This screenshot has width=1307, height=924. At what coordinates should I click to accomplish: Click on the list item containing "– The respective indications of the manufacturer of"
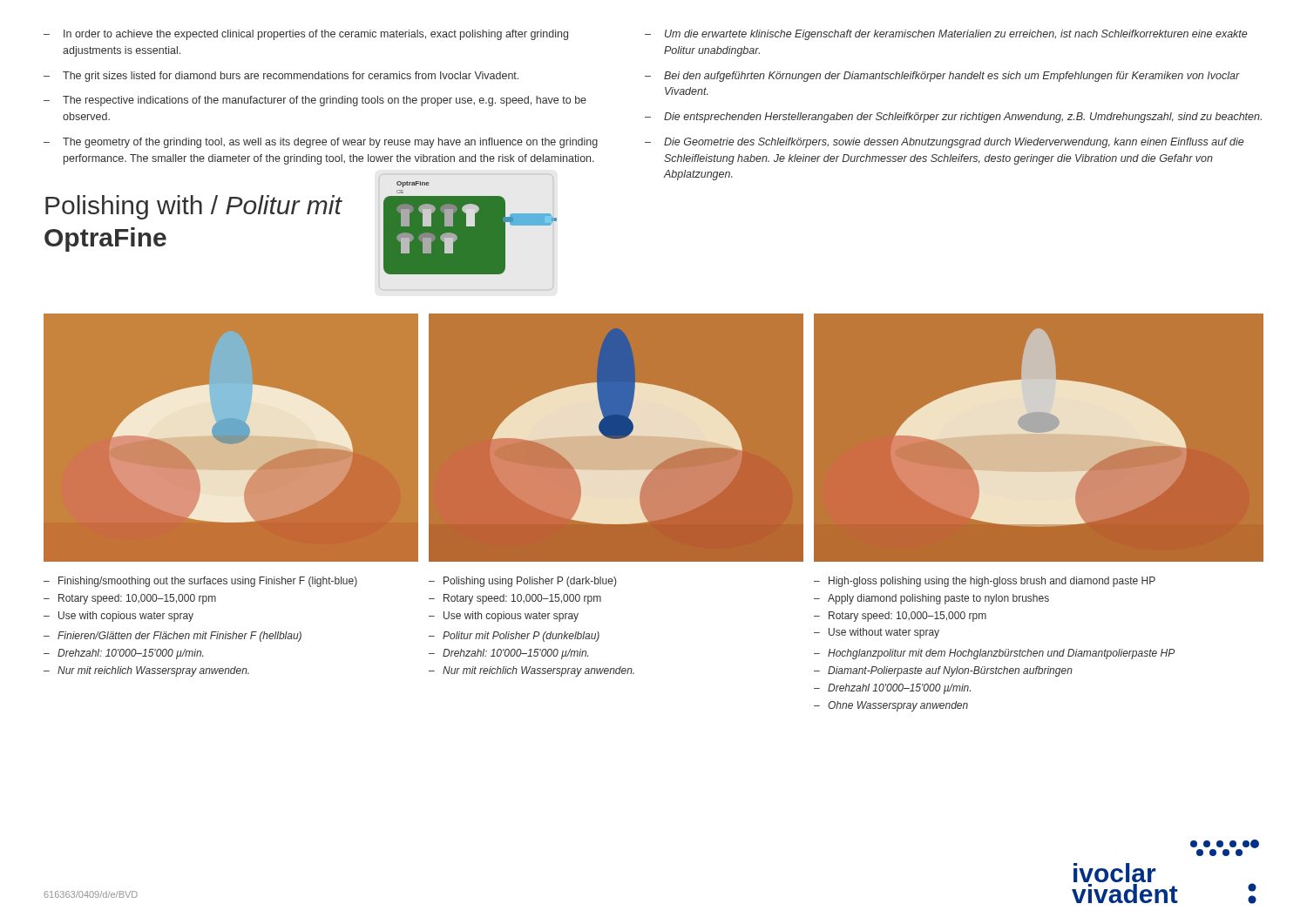322,109
